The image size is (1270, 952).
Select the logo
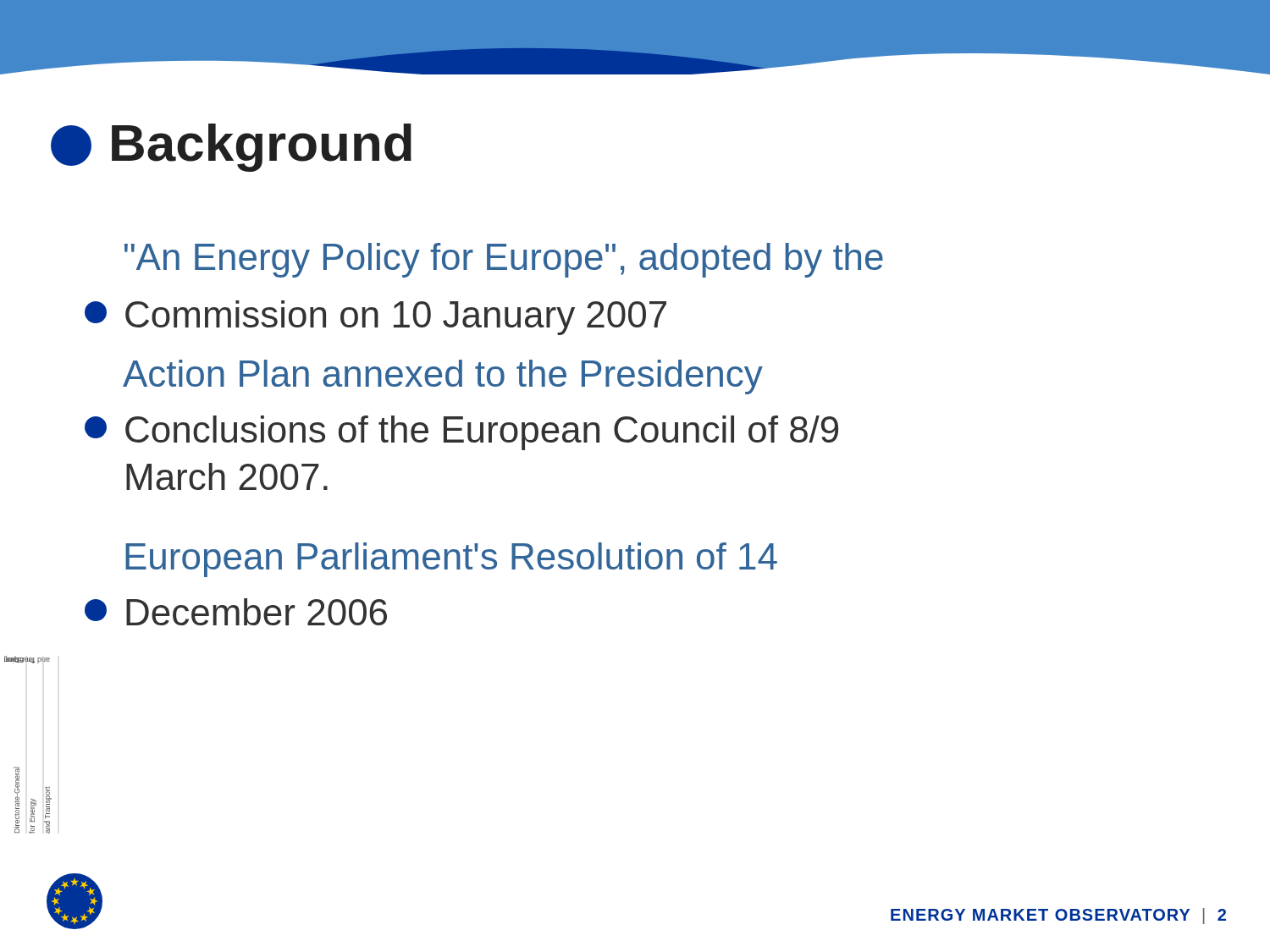pyautogui.click(x=75, y=901)
